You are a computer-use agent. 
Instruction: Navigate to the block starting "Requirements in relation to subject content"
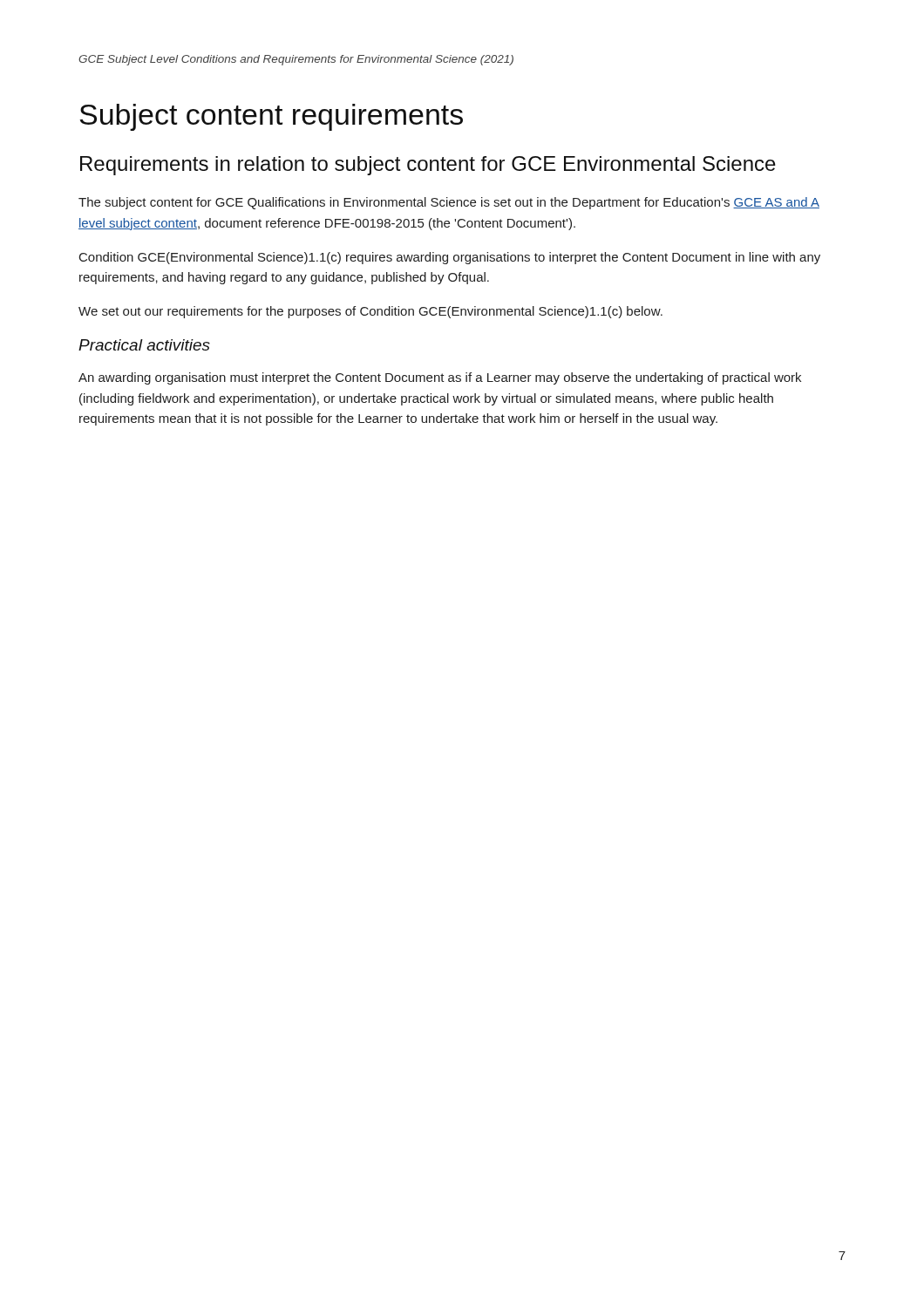tap(427, 164)
